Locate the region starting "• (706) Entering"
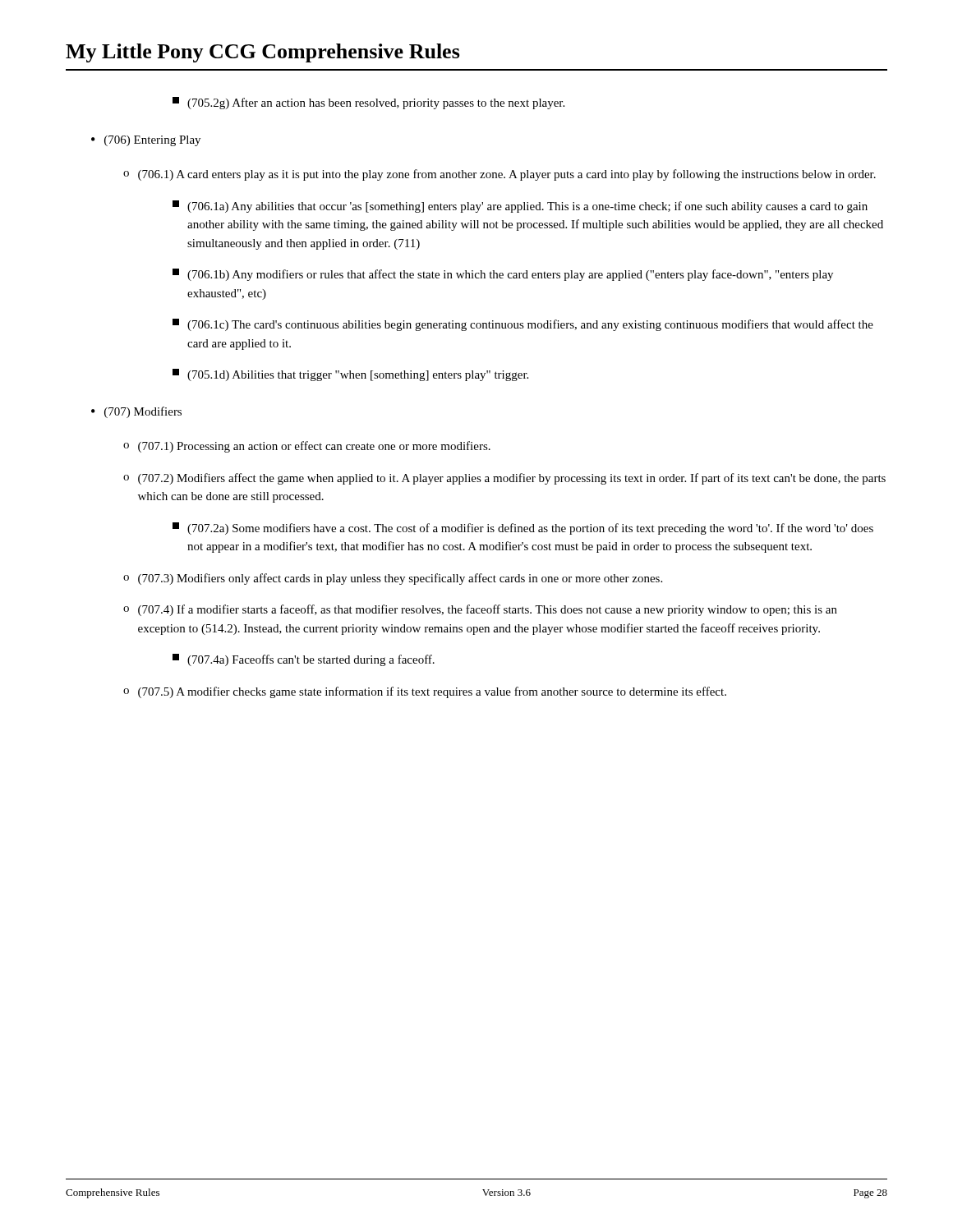 pyautogui.click(x=146, y=139)
